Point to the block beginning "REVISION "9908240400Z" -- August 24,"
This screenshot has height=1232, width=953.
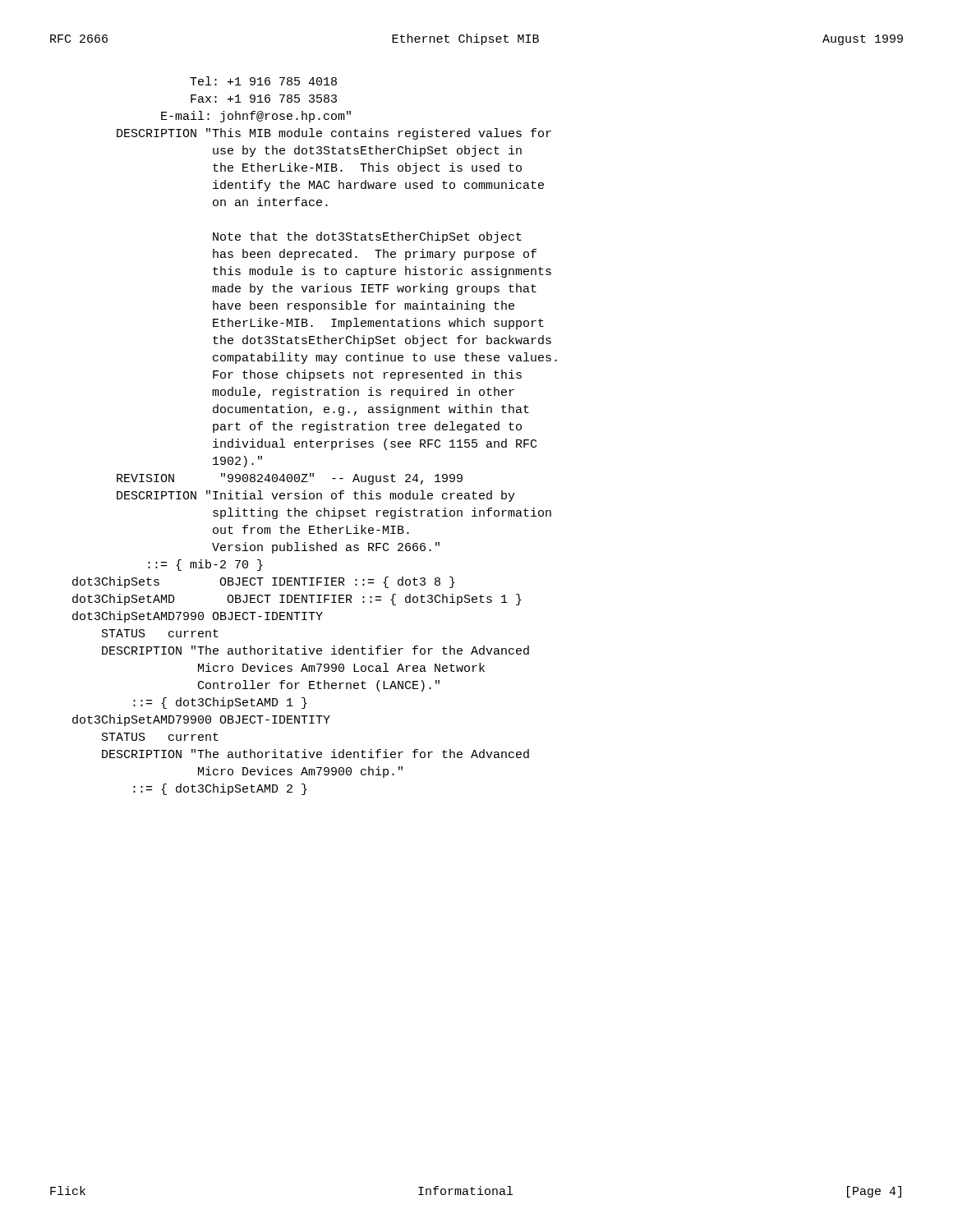476,522
